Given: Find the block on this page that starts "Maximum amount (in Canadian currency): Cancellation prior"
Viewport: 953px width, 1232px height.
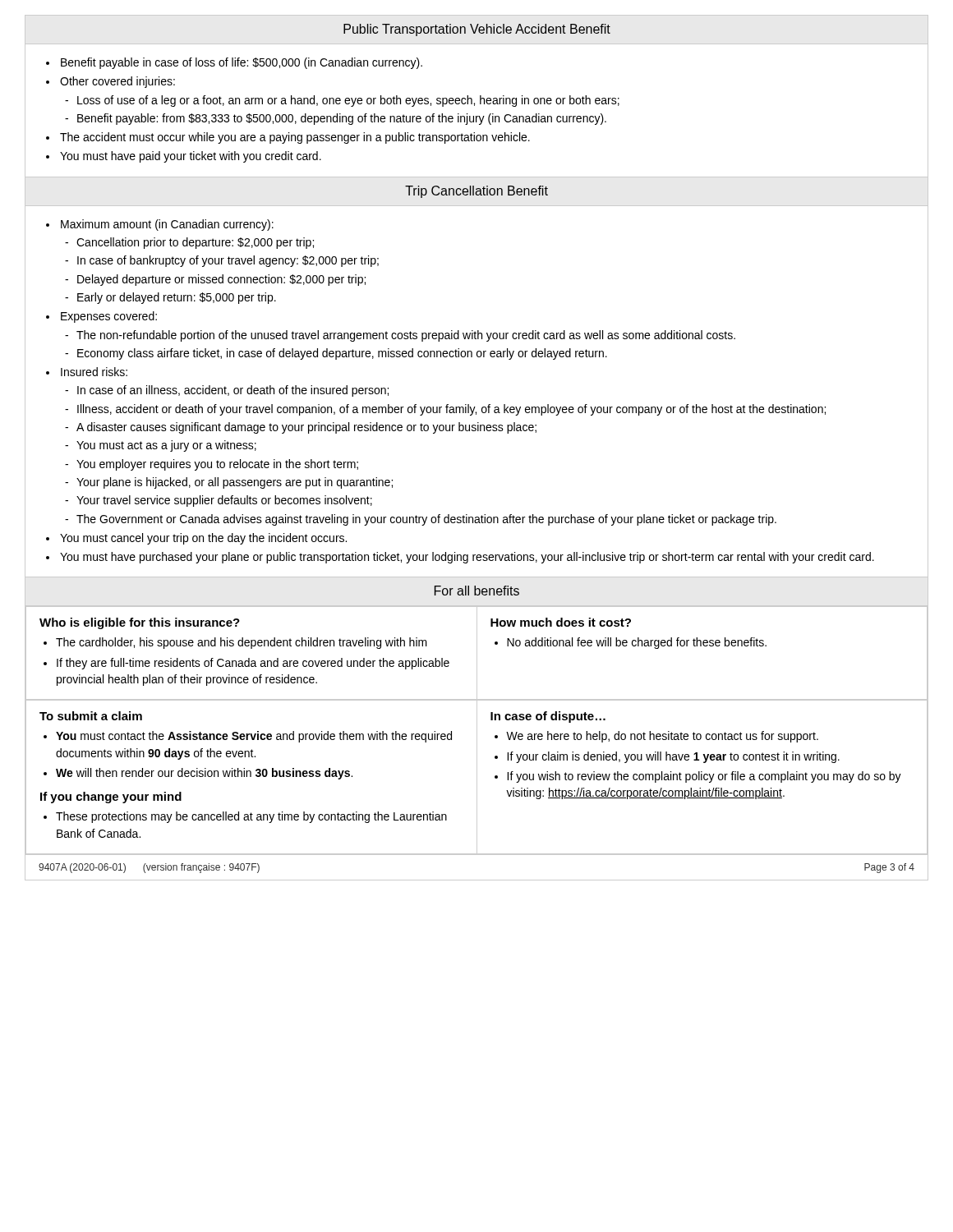Looking at the screenshot, I should pyautogui.click(x=167, y=225).
